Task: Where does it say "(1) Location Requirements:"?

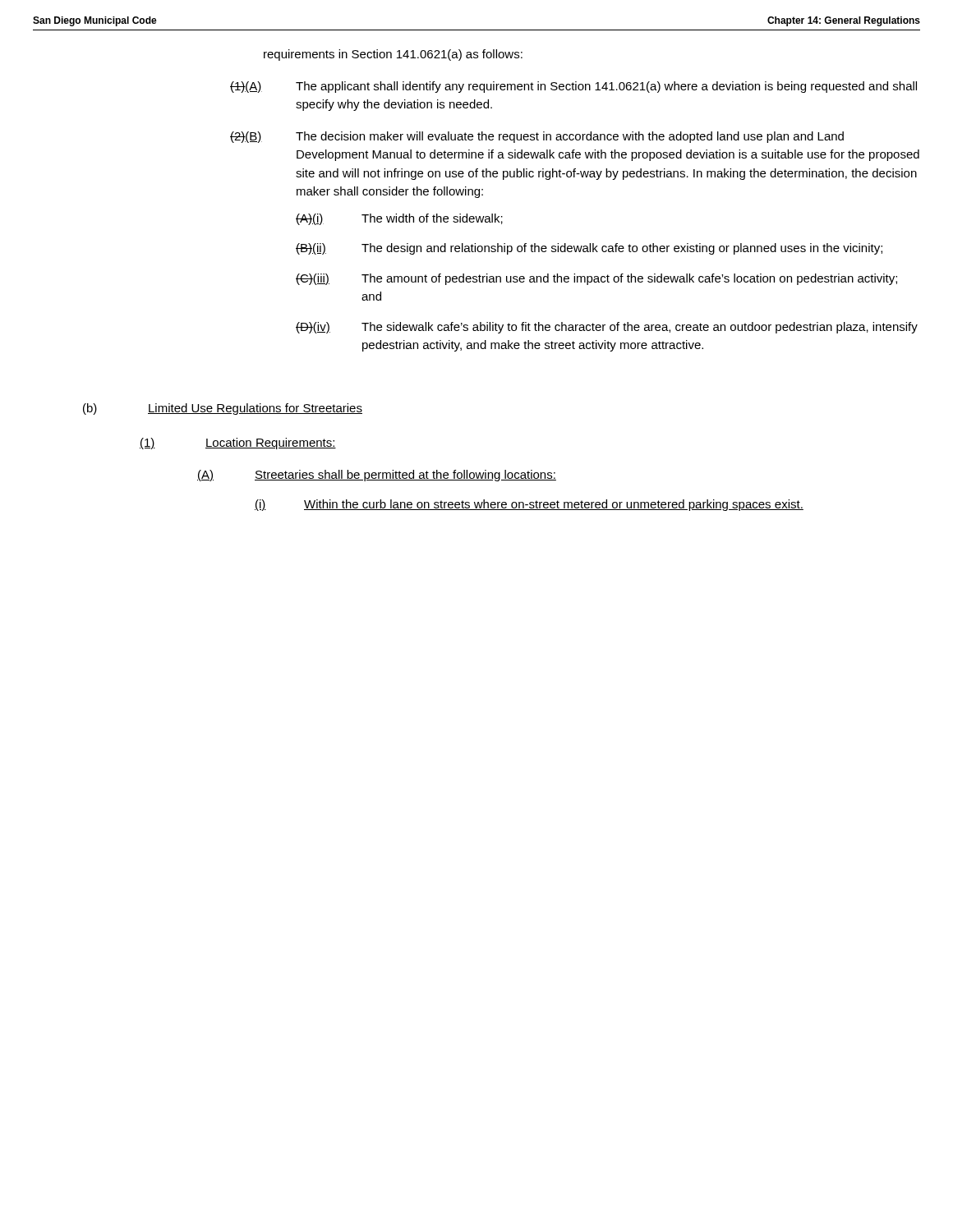Action: click(238, 443)
